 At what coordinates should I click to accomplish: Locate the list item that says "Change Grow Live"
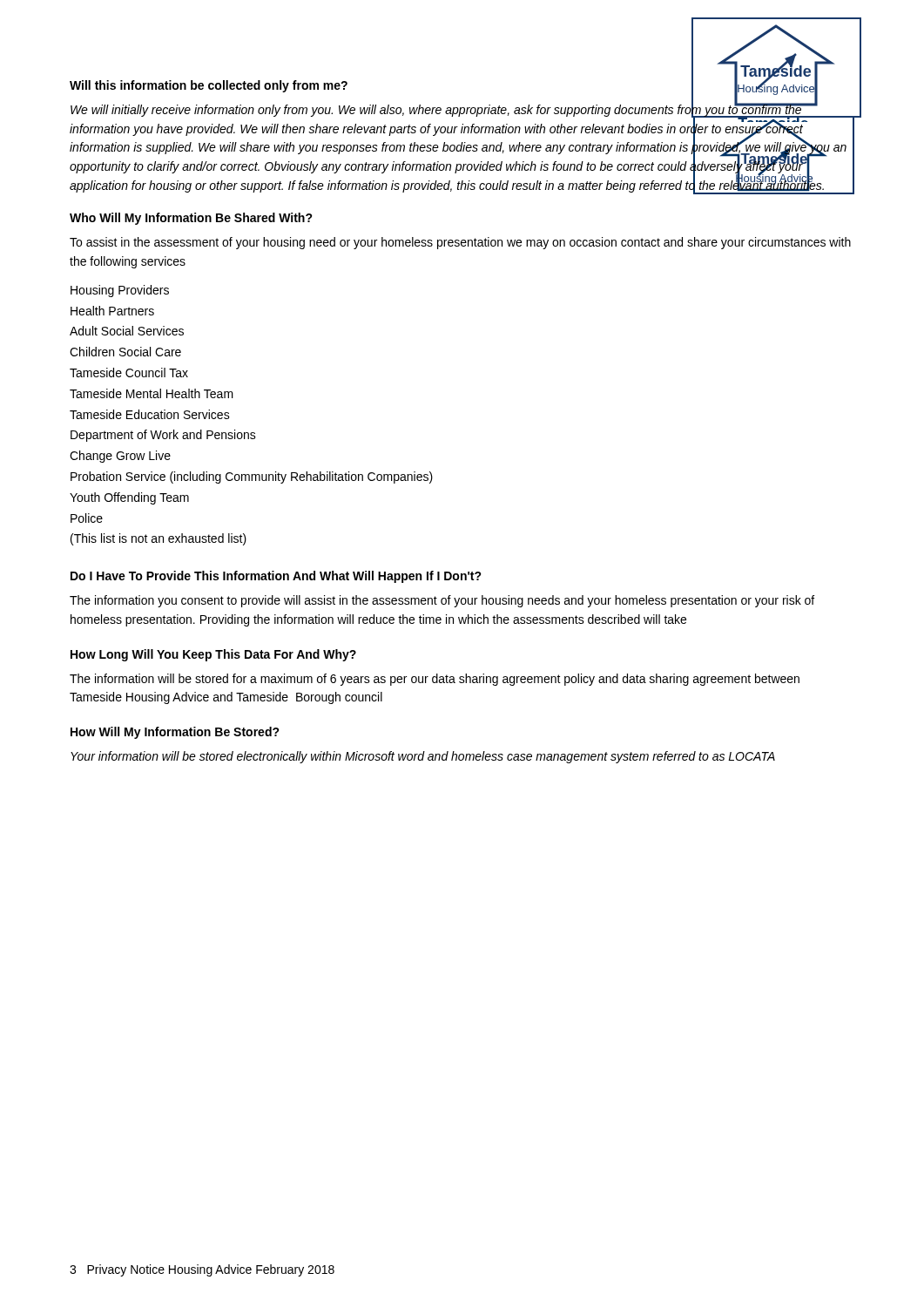click(120, 456)
